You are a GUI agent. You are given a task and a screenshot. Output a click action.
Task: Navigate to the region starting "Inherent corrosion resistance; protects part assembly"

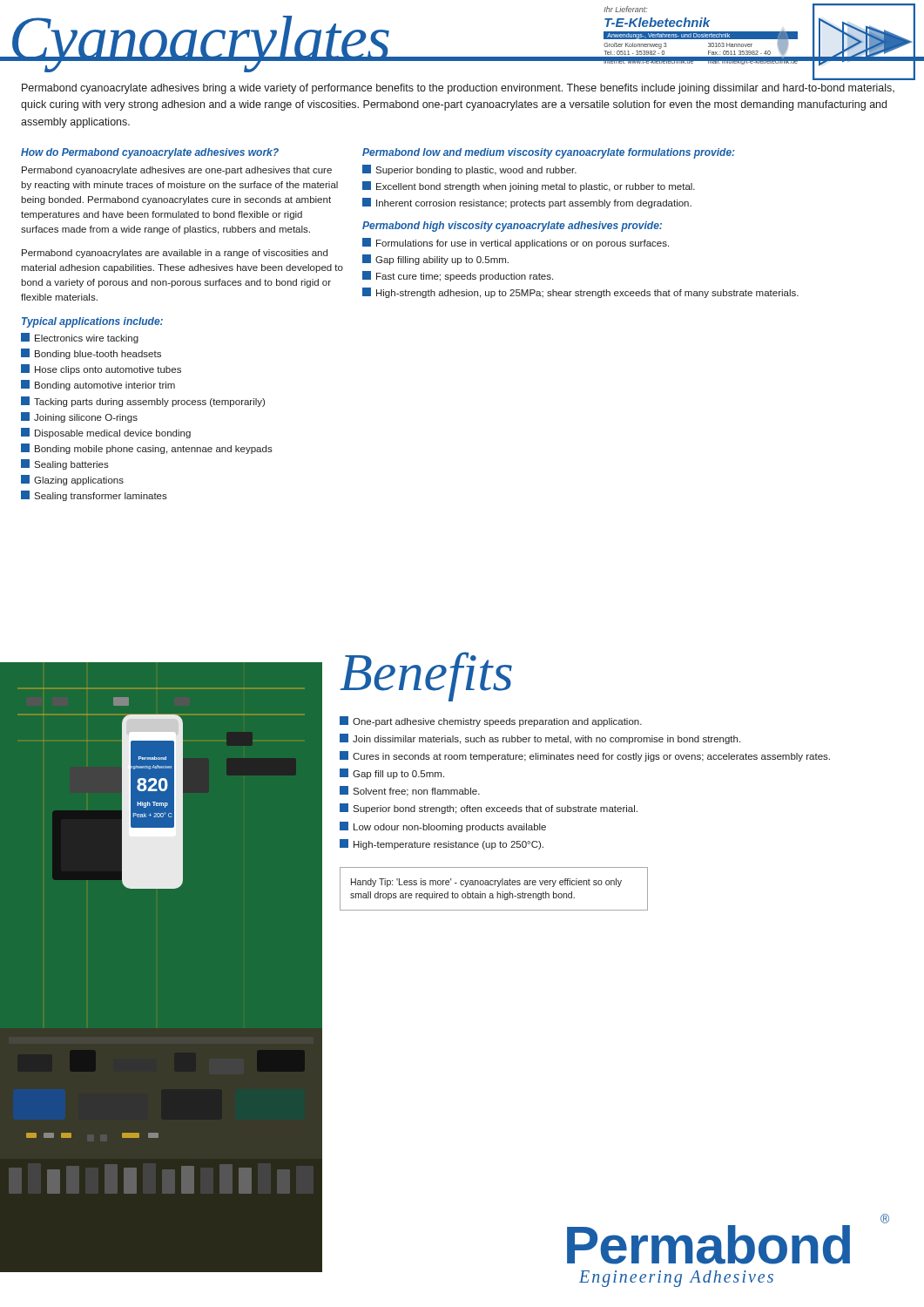pyautogui.click(x=527, y=203)
